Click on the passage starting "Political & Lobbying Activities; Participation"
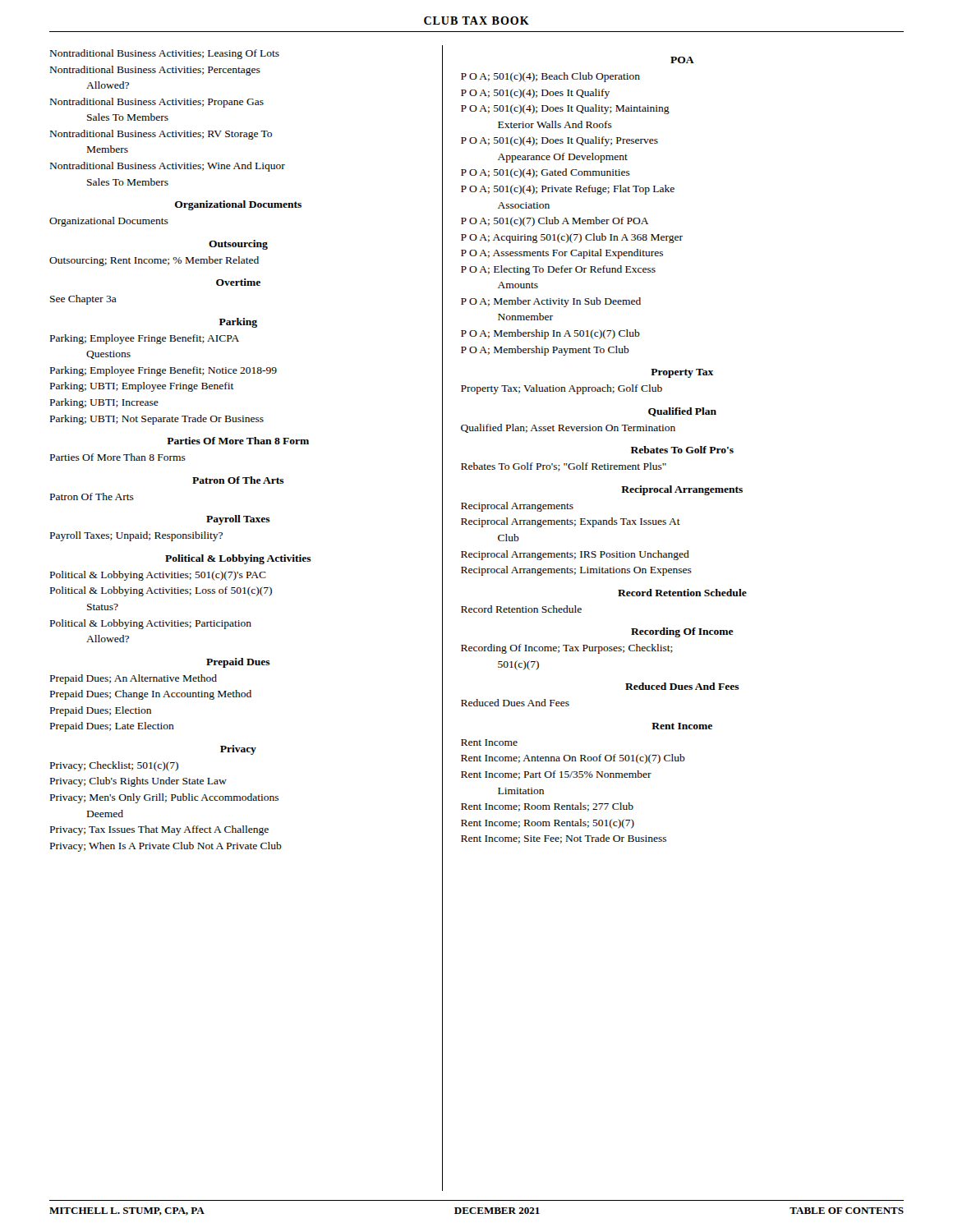The width and height of the screenshot is (953, 1232). coord(150,631)
